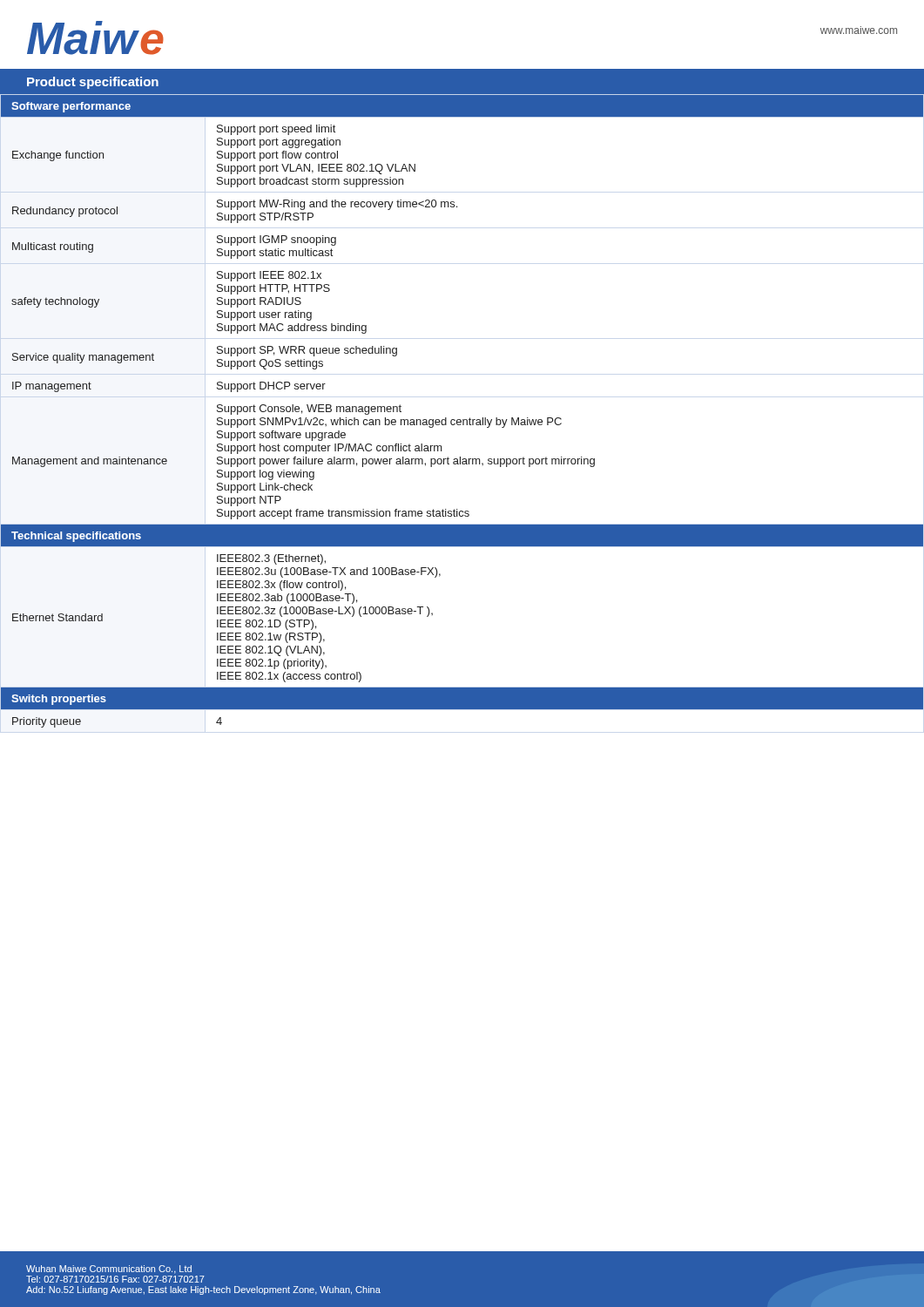The height and width of the screenshot is (1307, 924).
Task: Navigate to the text block starting "Switch properties"
Action: tap(59, 698)
